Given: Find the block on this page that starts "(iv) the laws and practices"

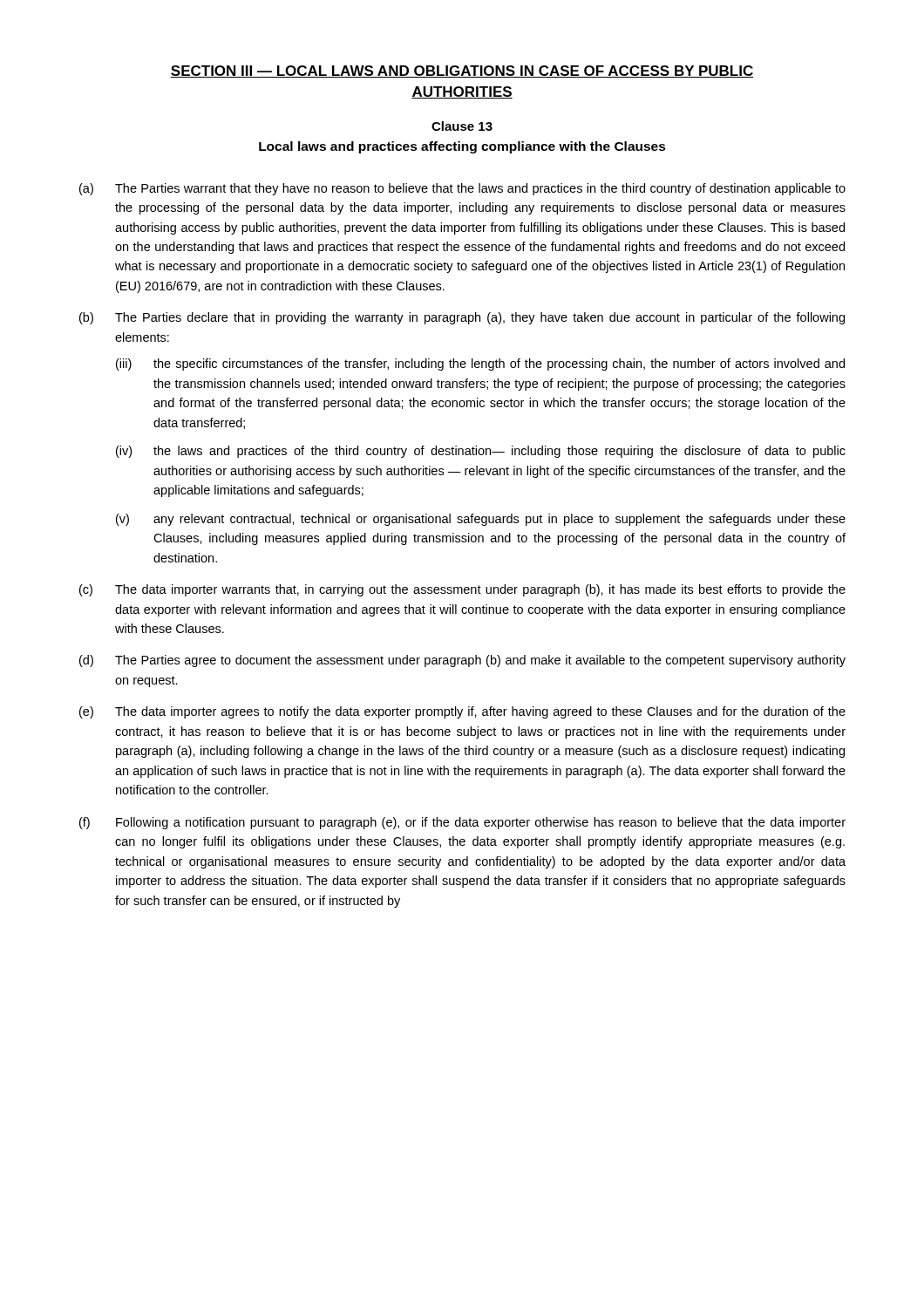Looking at the screenshot, I should (480, 471).
